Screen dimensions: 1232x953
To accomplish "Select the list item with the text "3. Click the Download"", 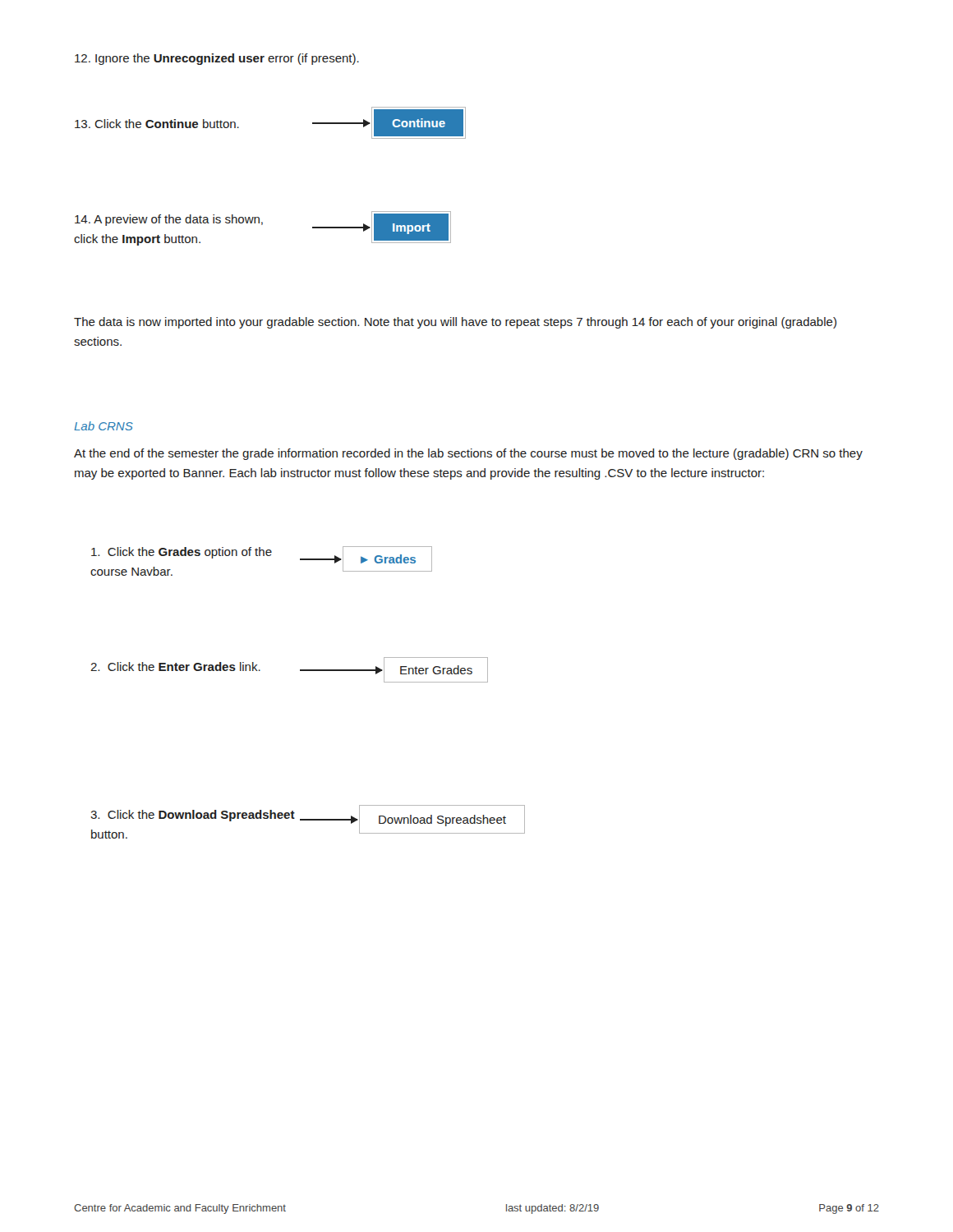I will point(192,824).
